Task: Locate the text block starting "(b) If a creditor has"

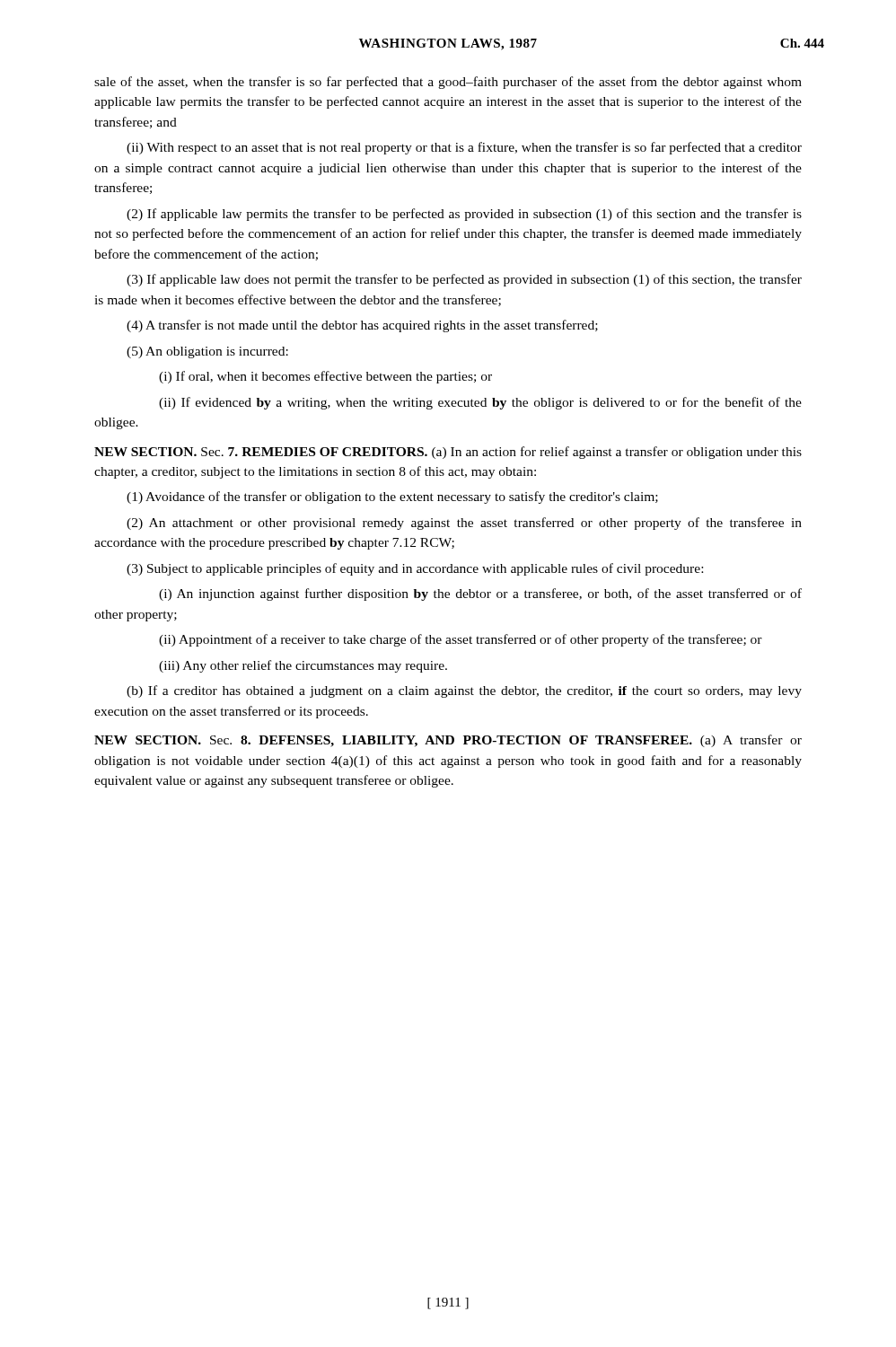Action: pos(448,700)
